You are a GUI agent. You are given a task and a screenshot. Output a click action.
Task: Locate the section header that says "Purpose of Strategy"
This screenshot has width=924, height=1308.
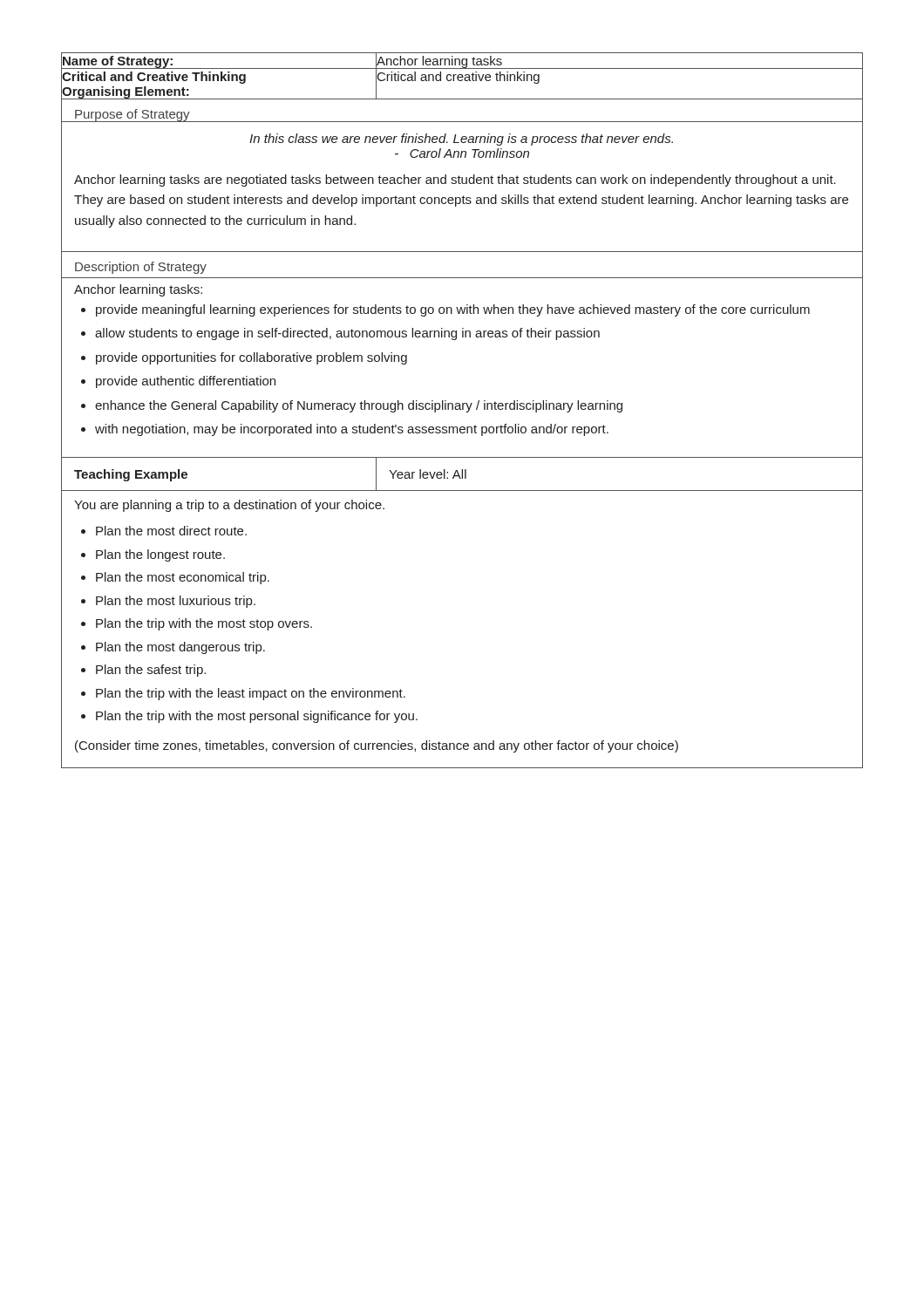132,114
